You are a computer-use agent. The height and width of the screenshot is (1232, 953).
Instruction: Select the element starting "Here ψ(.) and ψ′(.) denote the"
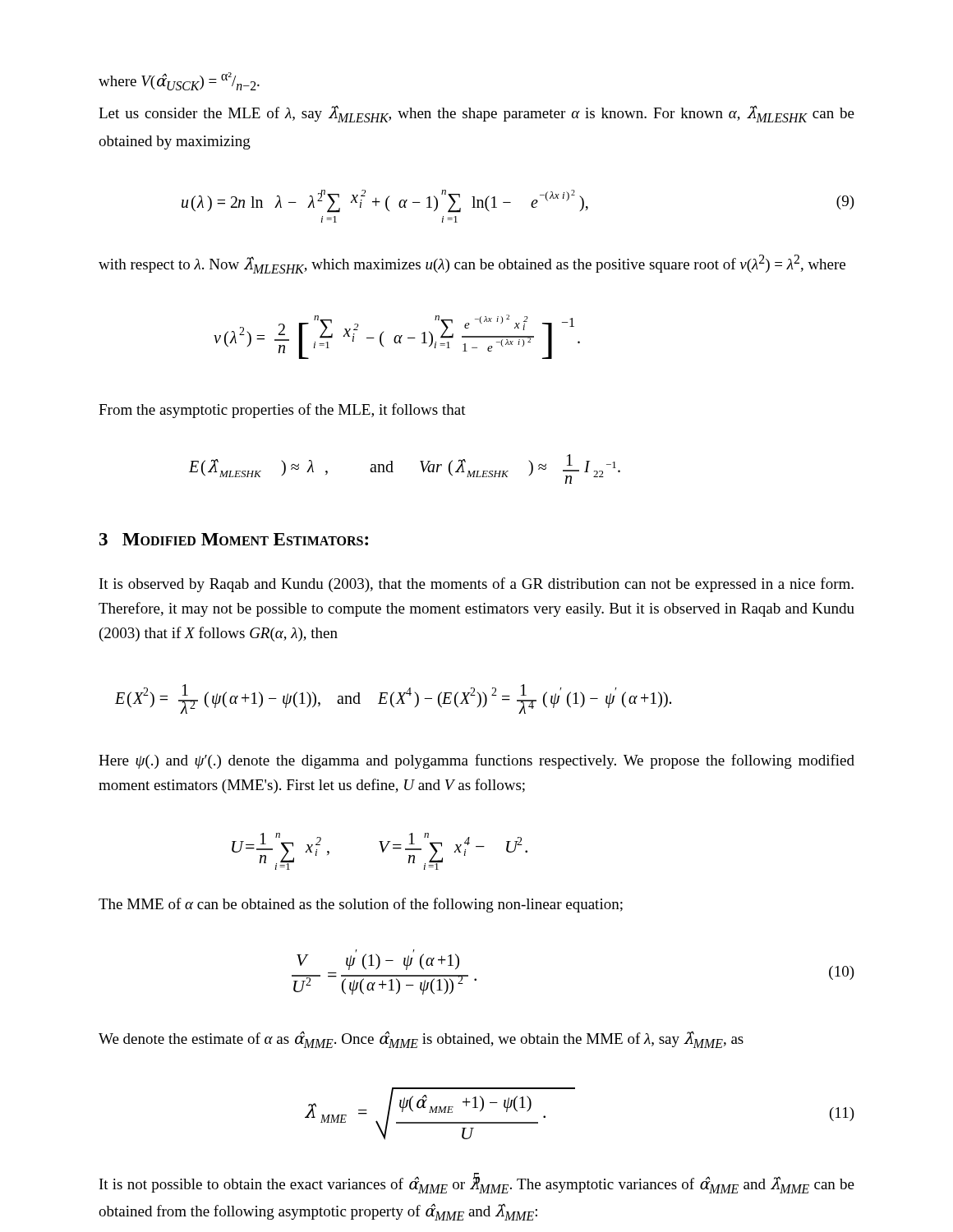[476, 772]
